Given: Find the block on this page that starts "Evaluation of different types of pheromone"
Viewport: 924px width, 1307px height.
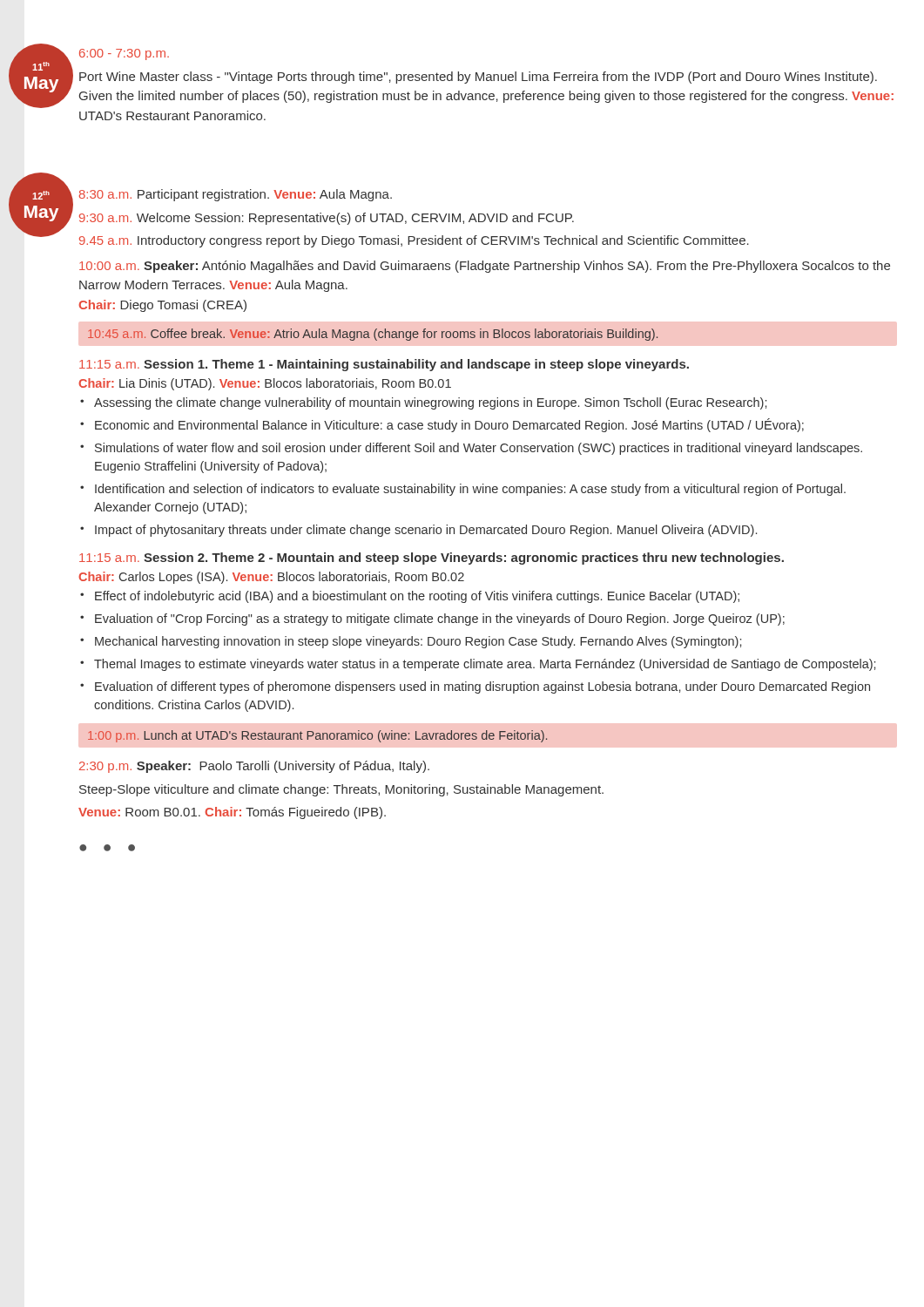Looking at the screenshot, I should pyautogui.click(x=483, y=696).
